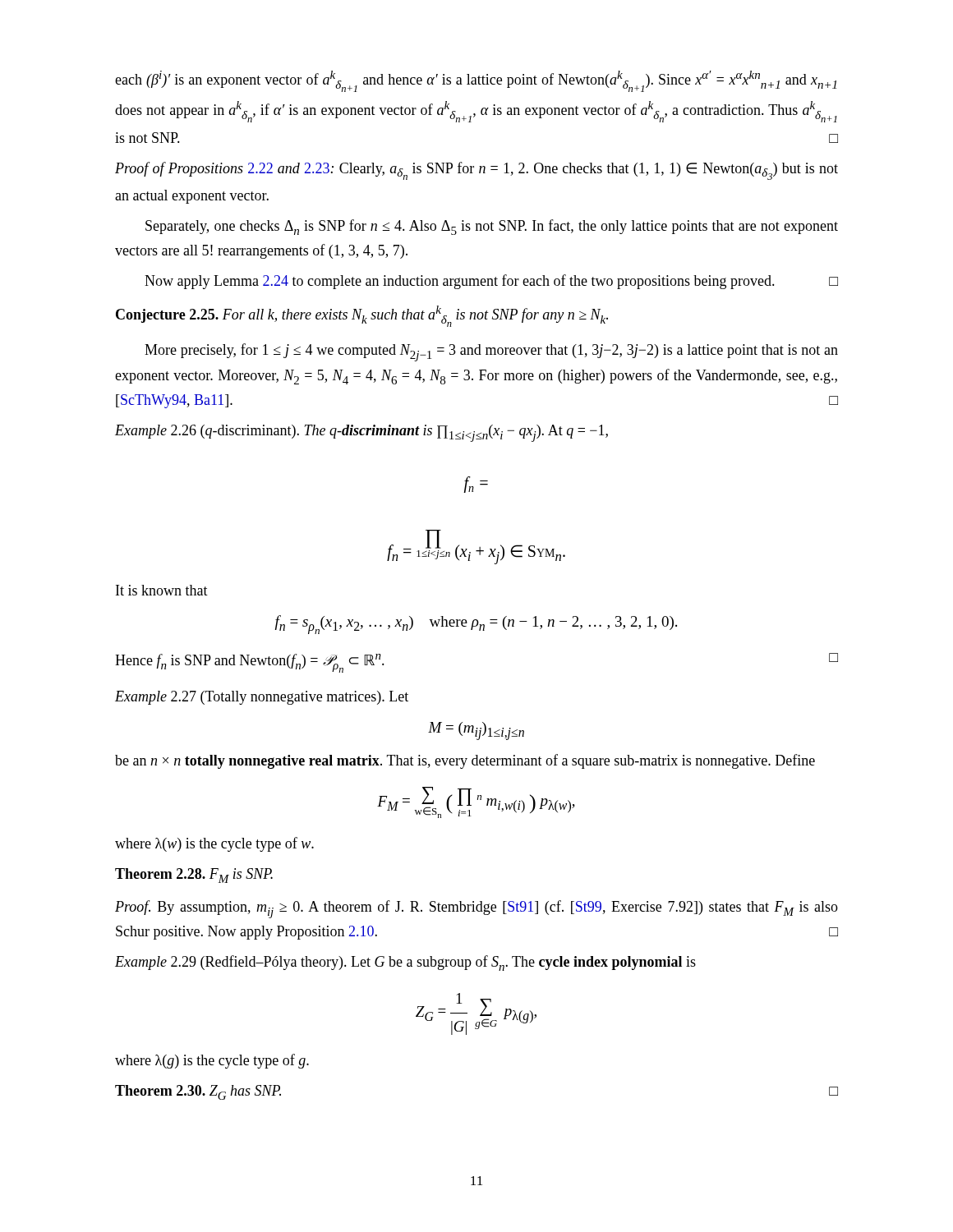Navigate to the block starting "Separately, one checks Δn is SNP for"
953x1232 pixels.
coord(476,239)
